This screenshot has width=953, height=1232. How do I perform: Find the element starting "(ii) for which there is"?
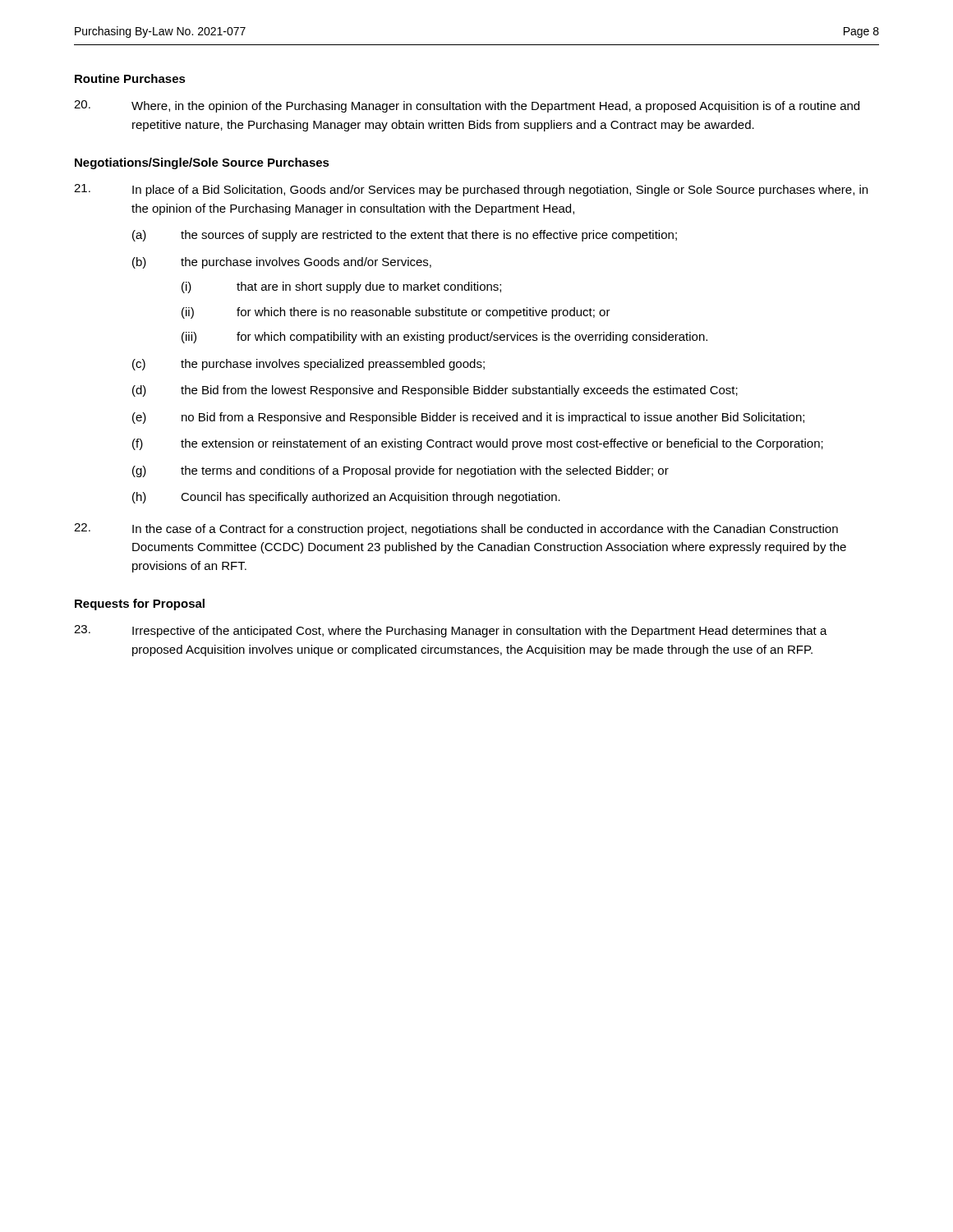pos(530,312)
